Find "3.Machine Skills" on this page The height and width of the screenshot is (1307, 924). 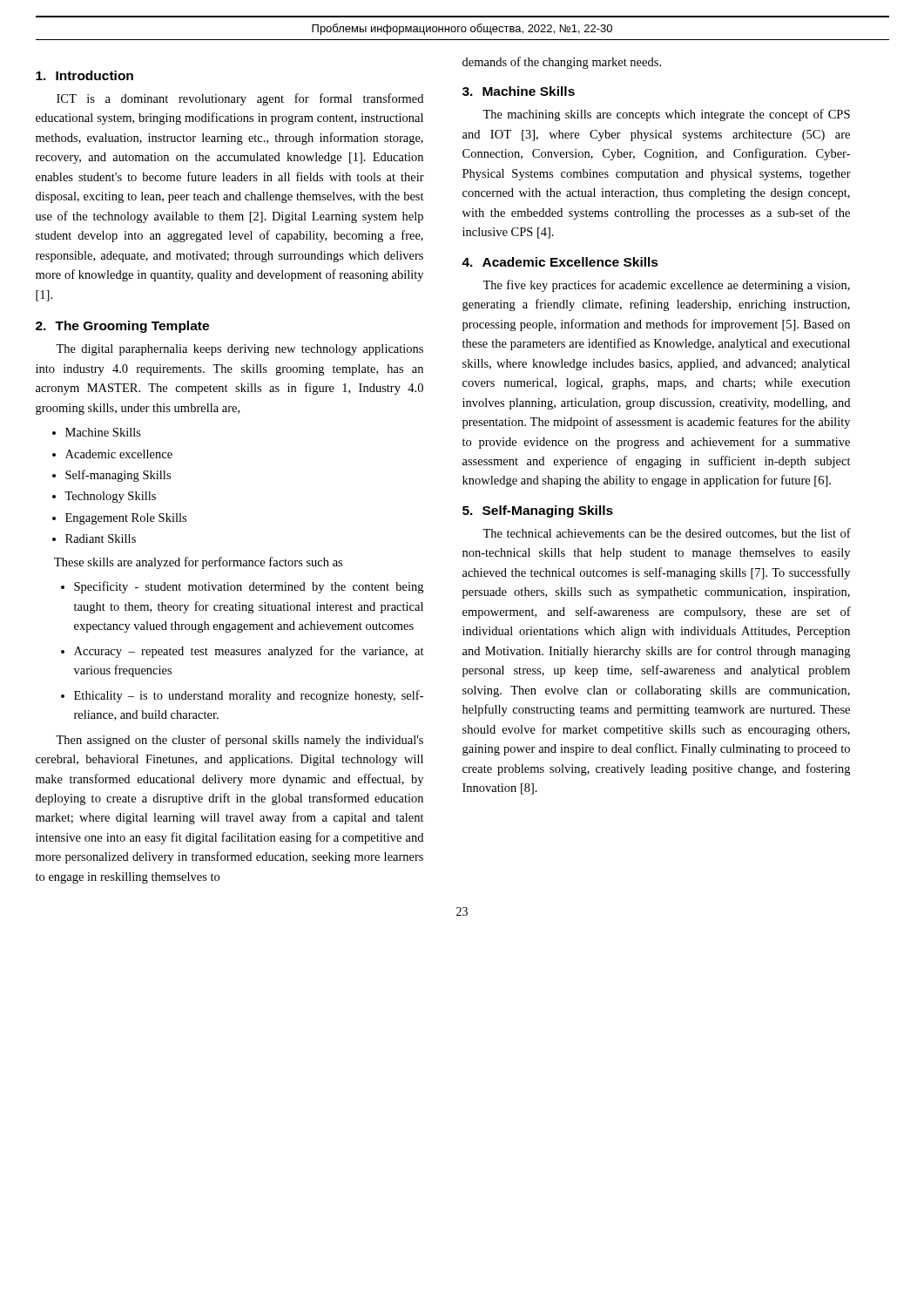(x=519, y=92)
